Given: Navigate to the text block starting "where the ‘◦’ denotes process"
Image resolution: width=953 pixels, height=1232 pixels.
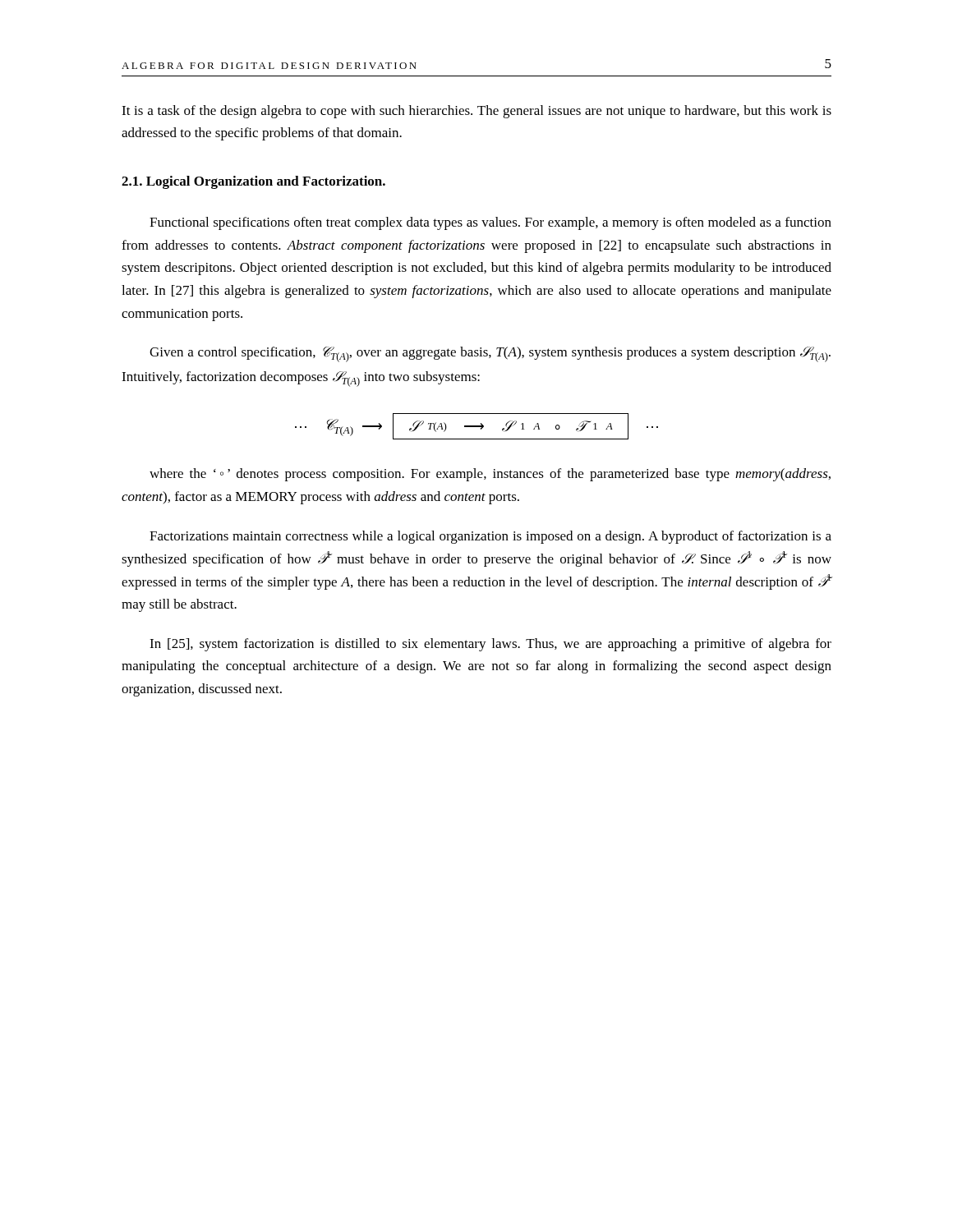Looking at the screenshot, I should [x=476, y=485].
